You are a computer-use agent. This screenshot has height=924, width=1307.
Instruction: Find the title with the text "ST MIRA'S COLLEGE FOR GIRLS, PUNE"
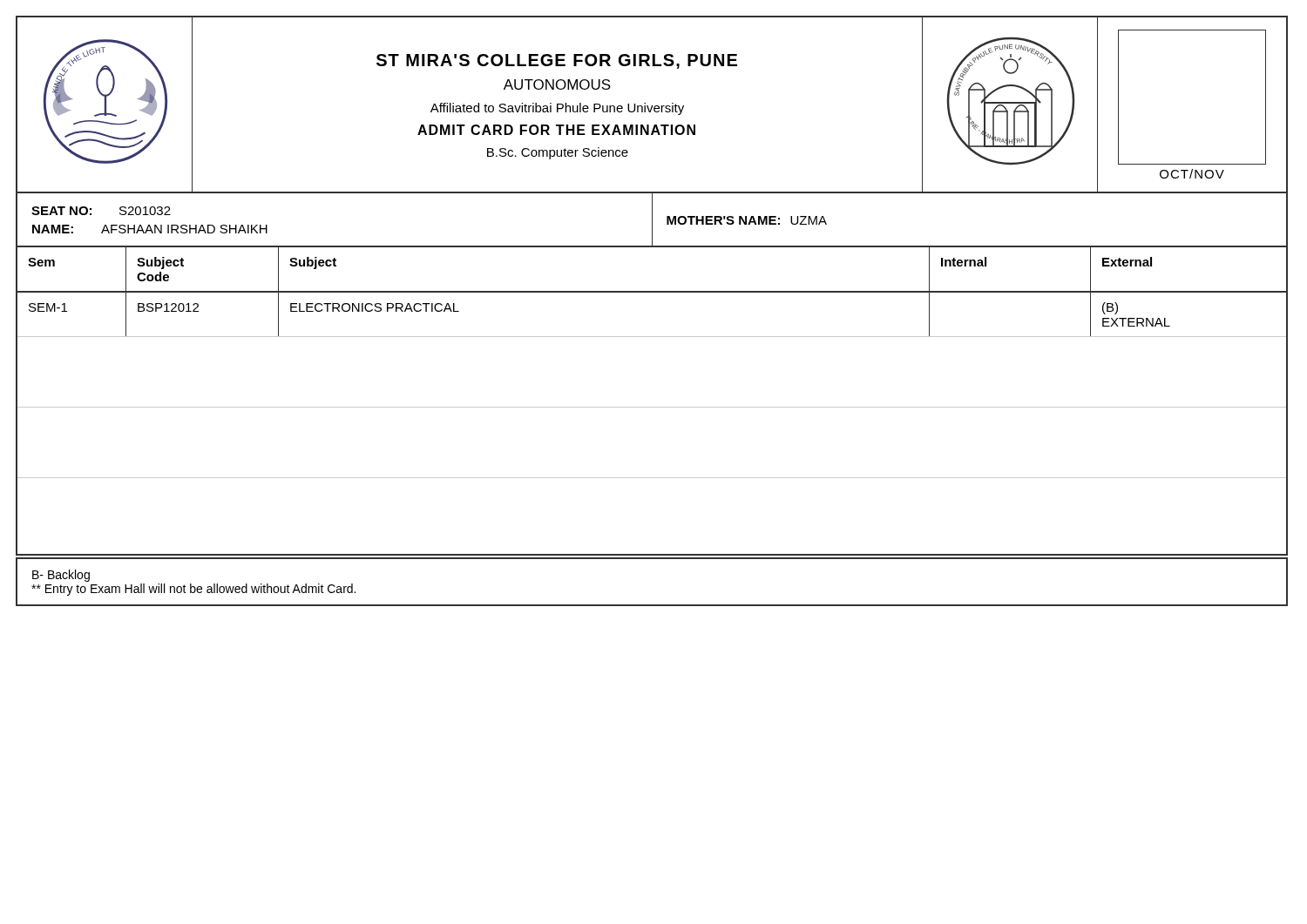[557, 60]
